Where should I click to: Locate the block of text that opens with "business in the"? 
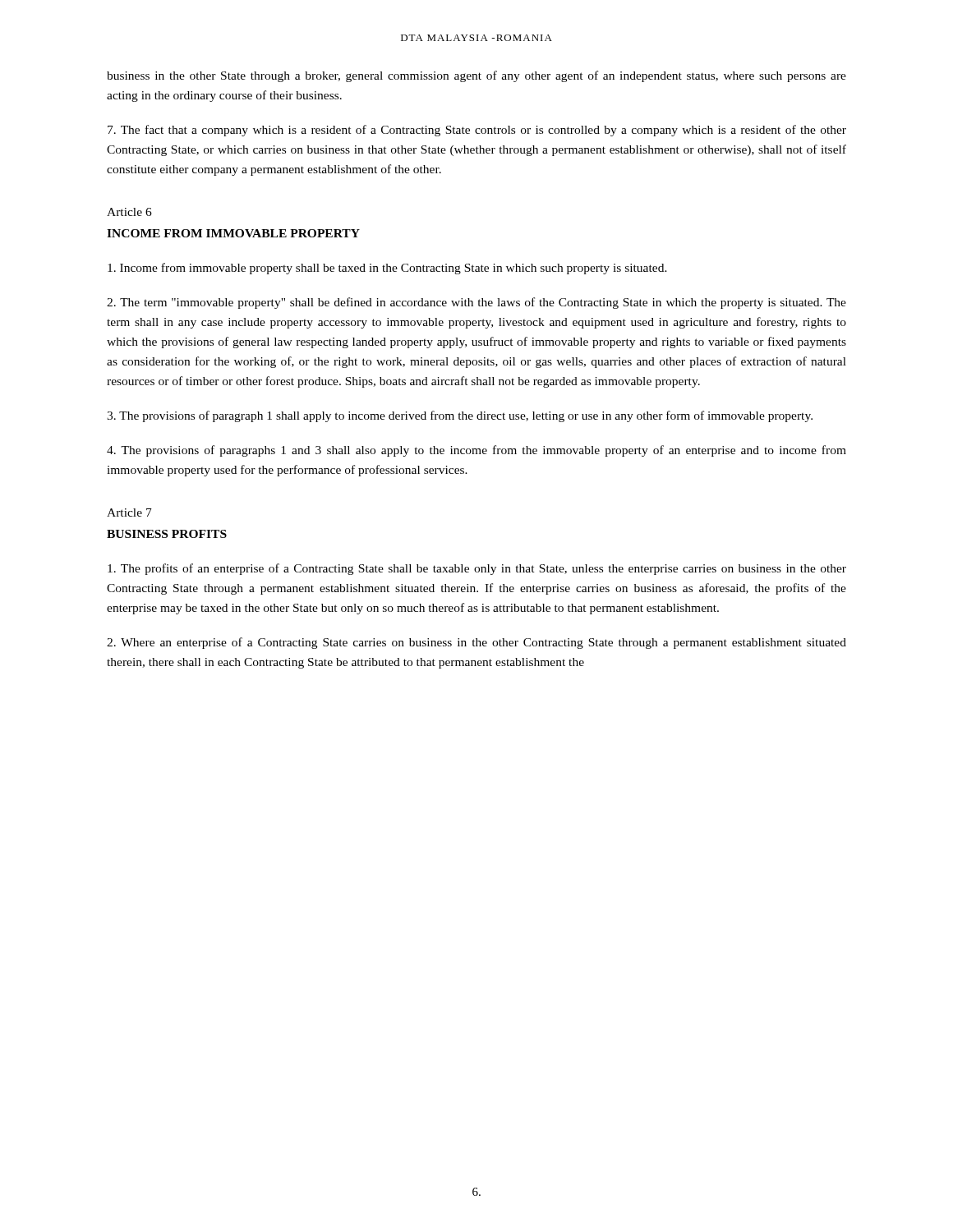[476, 85]
